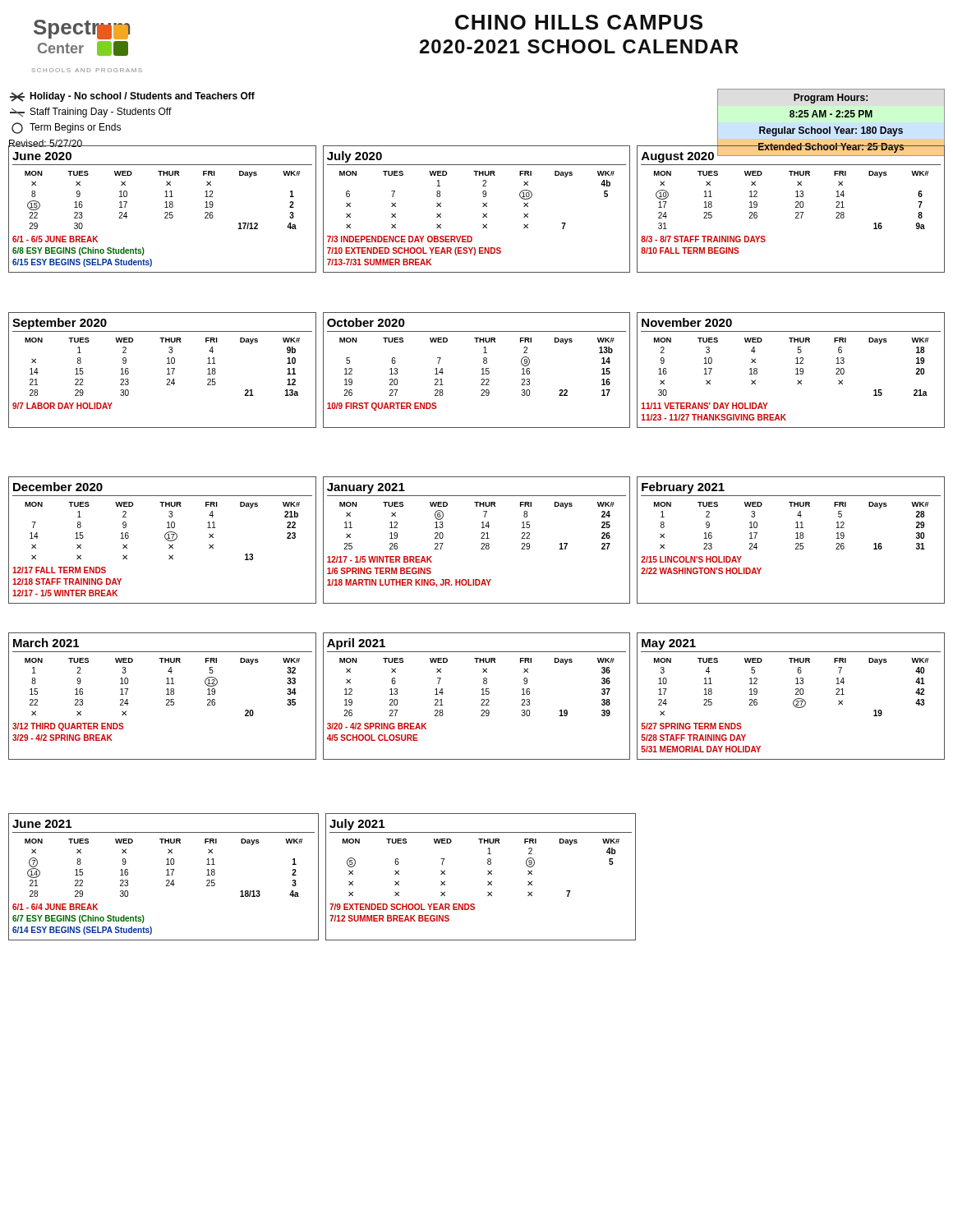This screenshot has width=953, height=1232.
Task: Select the table that reads "Program Hours: 8:25"
Action: point(831,122)
